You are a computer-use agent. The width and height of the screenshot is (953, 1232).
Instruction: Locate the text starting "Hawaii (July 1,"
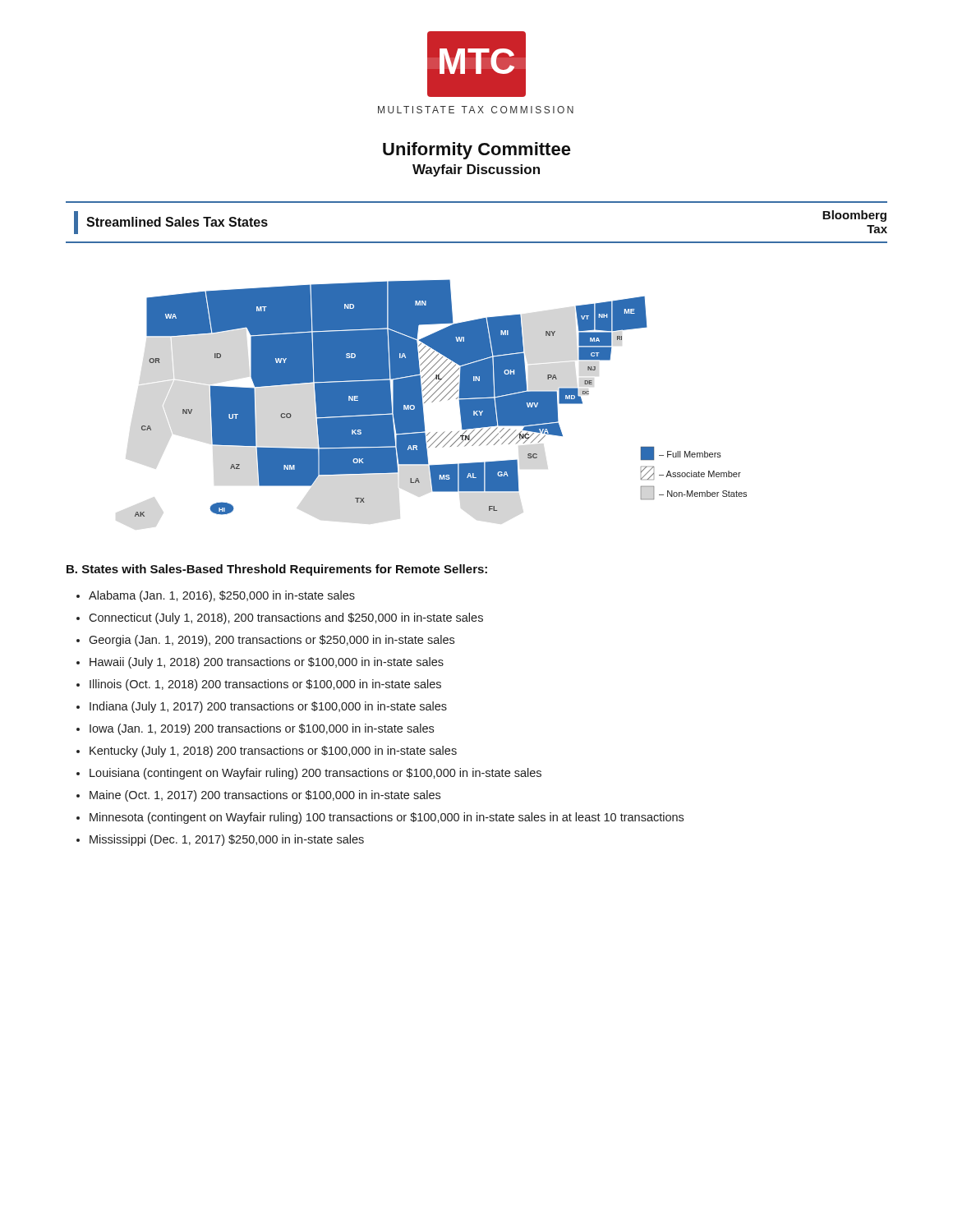click(266, 662)
